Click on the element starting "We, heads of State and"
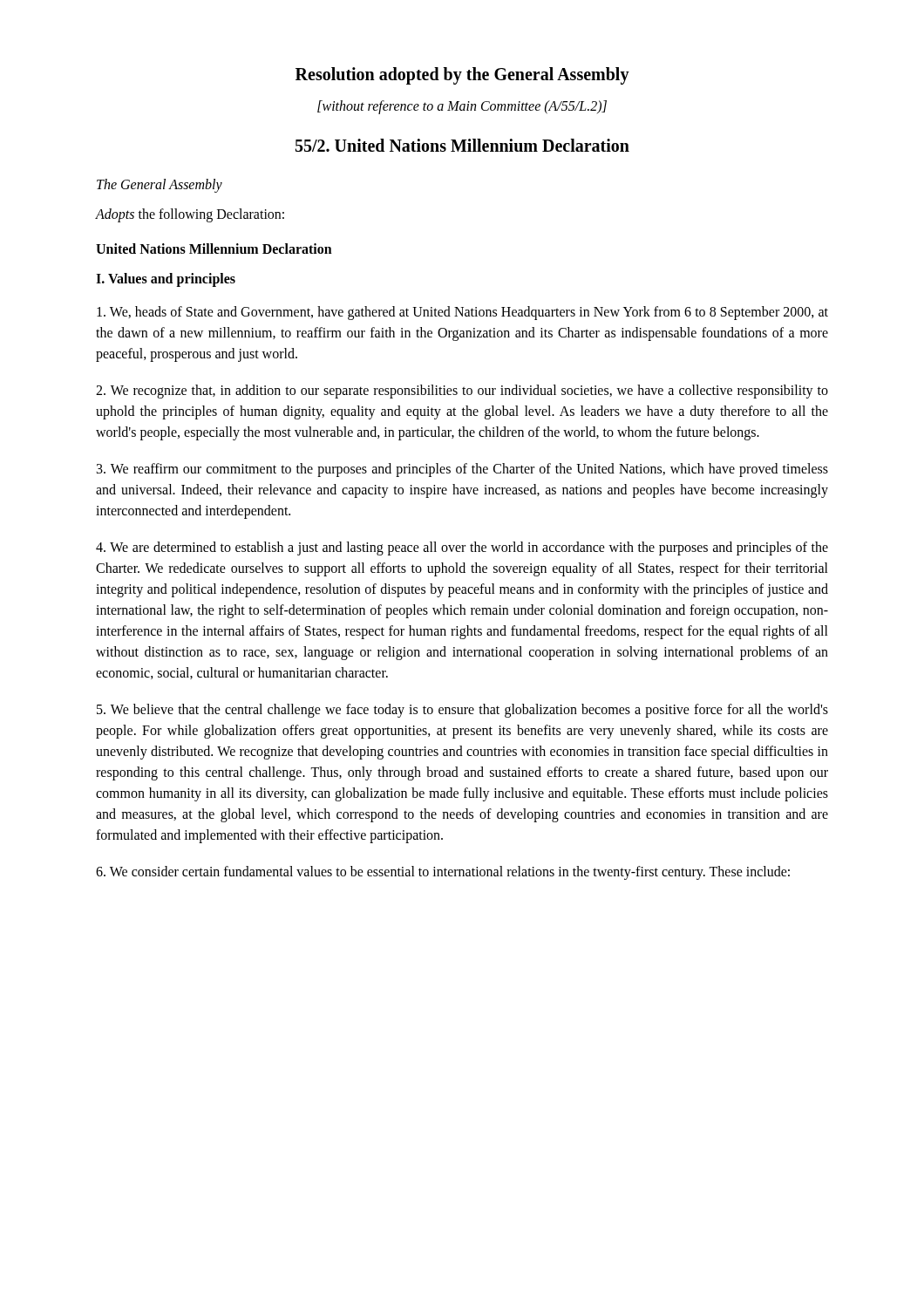Screen dimensions: 1308x924 point(462,333)
